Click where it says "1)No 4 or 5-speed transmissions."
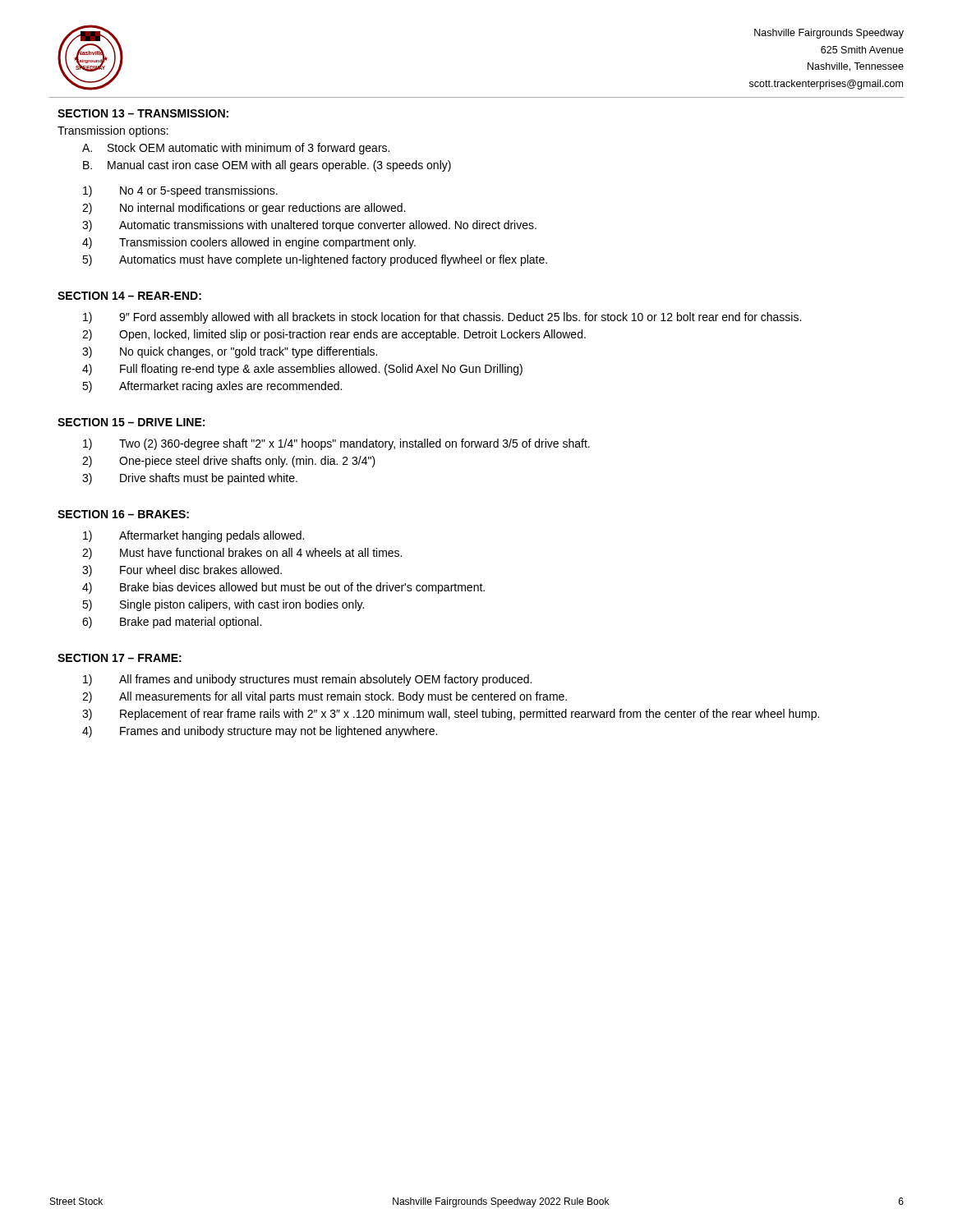The image size is (953, 1232). pos(180,191)
